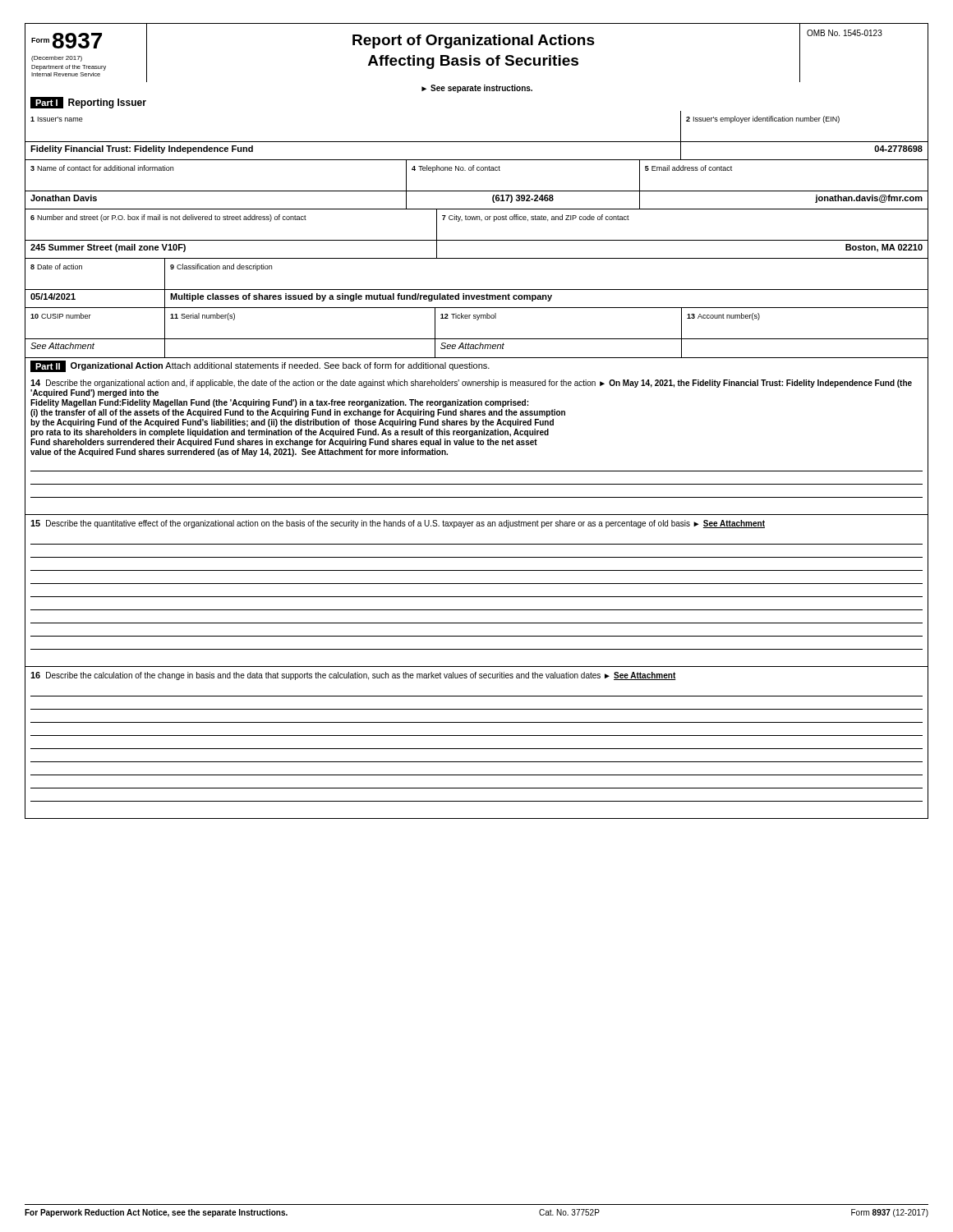Locate the table with the text "Fidelity Financial Trust: Fidelity Independence"
Image resolution: width=953 pixels, height=1232 pixels.
(476, 151)
